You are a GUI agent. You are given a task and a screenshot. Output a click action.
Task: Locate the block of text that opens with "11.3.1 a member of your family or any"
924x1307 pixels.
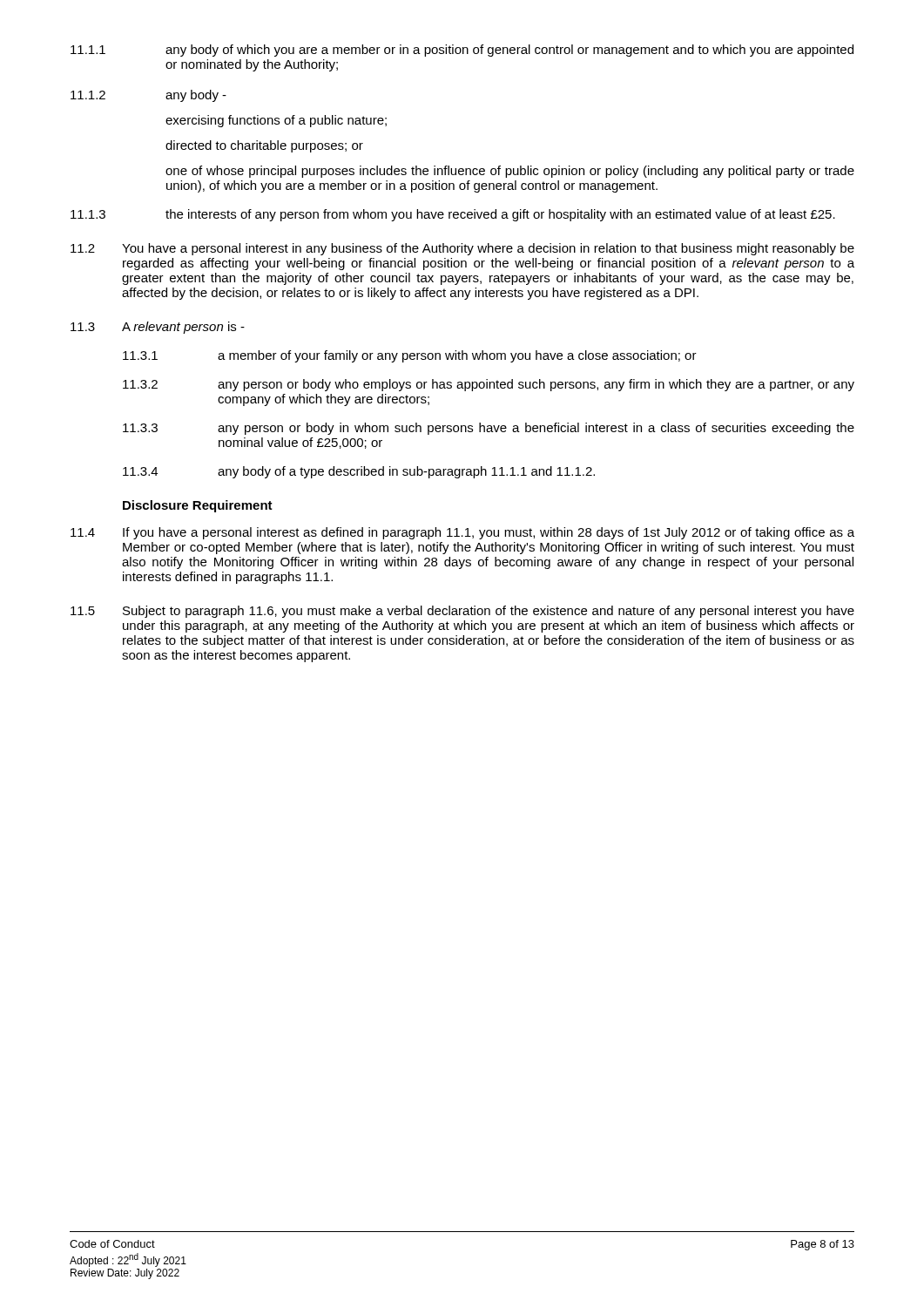pos(488,355)
